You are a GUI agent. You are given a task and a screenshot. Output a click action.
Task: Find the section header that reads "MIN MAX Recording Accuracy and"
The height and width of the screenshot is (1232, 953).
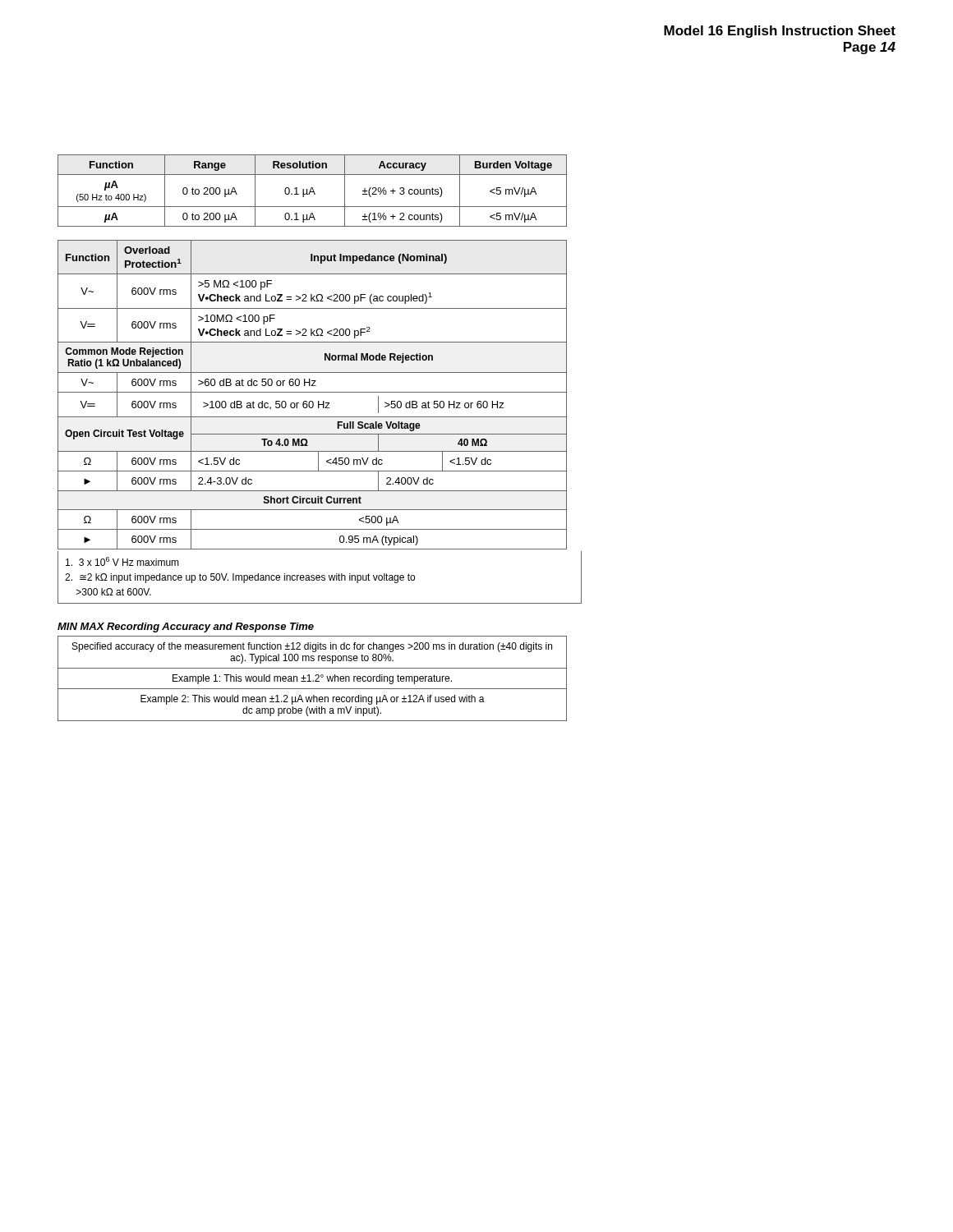(x=186, y=626)
